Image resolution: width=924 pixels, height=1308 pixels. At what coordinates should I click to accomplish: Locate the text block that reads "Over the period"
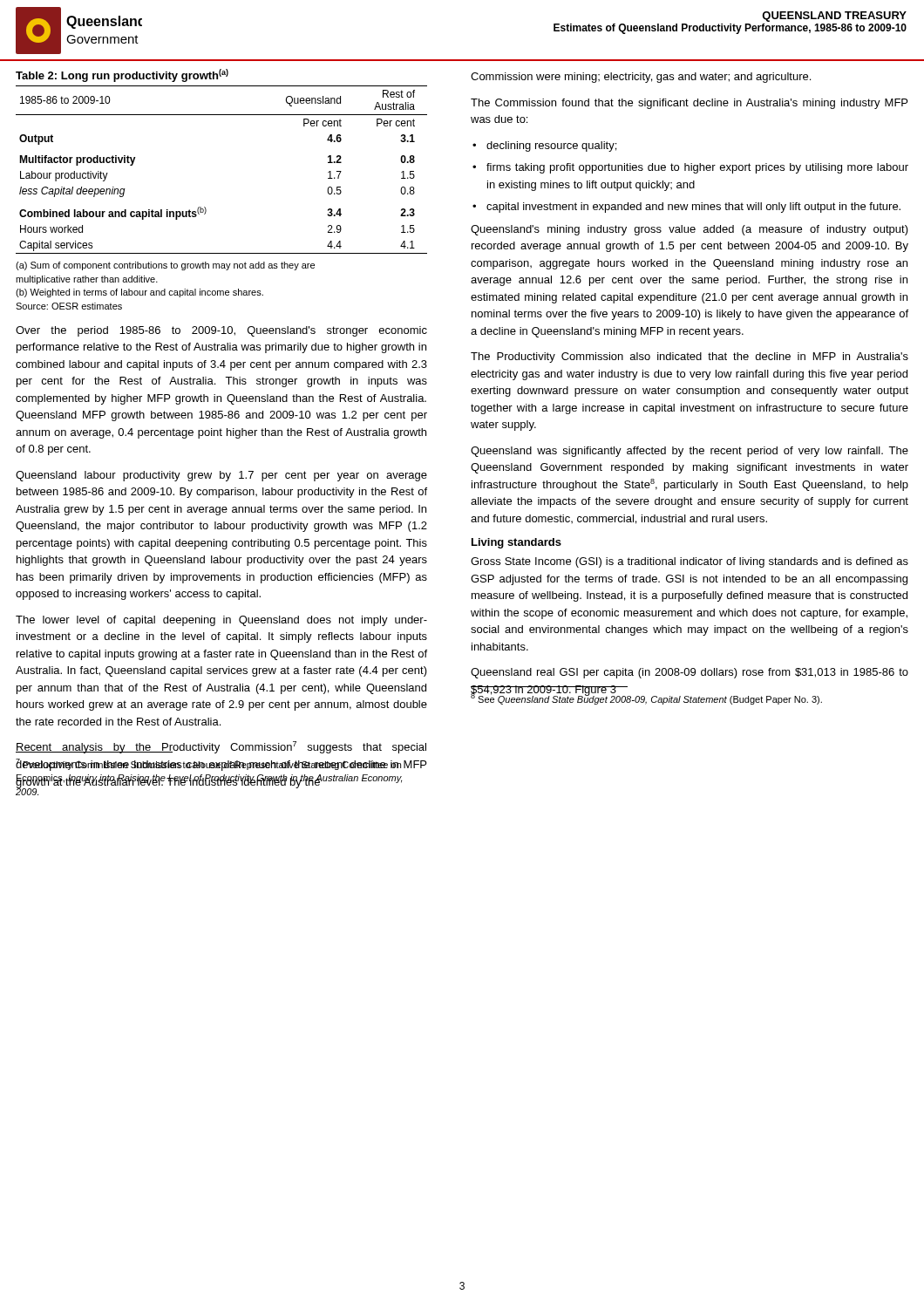pos(221,390)
